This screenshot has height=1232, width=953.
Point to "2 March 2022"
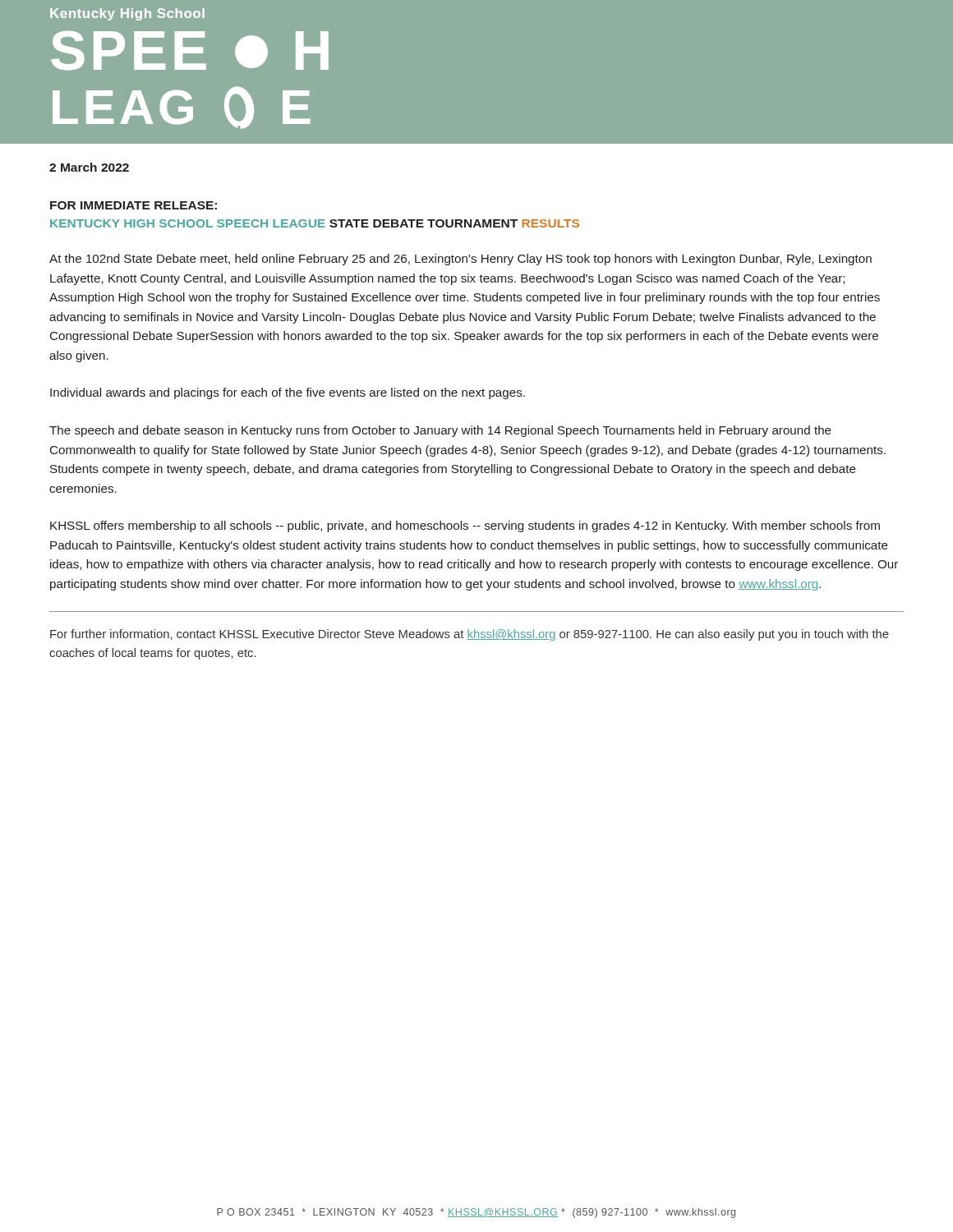[x=89, y=167]
